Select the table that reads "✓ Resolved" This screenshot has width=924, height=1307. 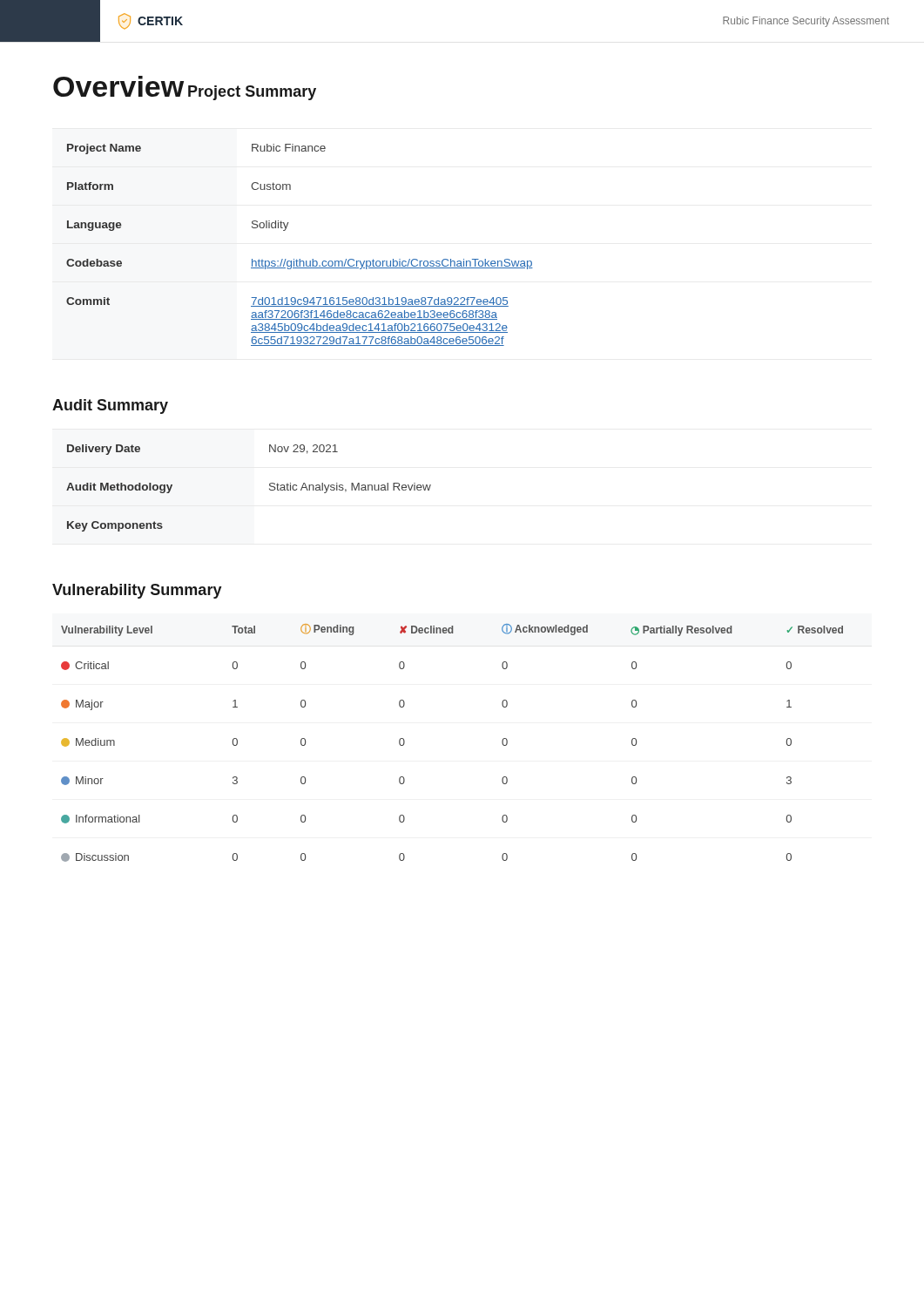(462, 745)
